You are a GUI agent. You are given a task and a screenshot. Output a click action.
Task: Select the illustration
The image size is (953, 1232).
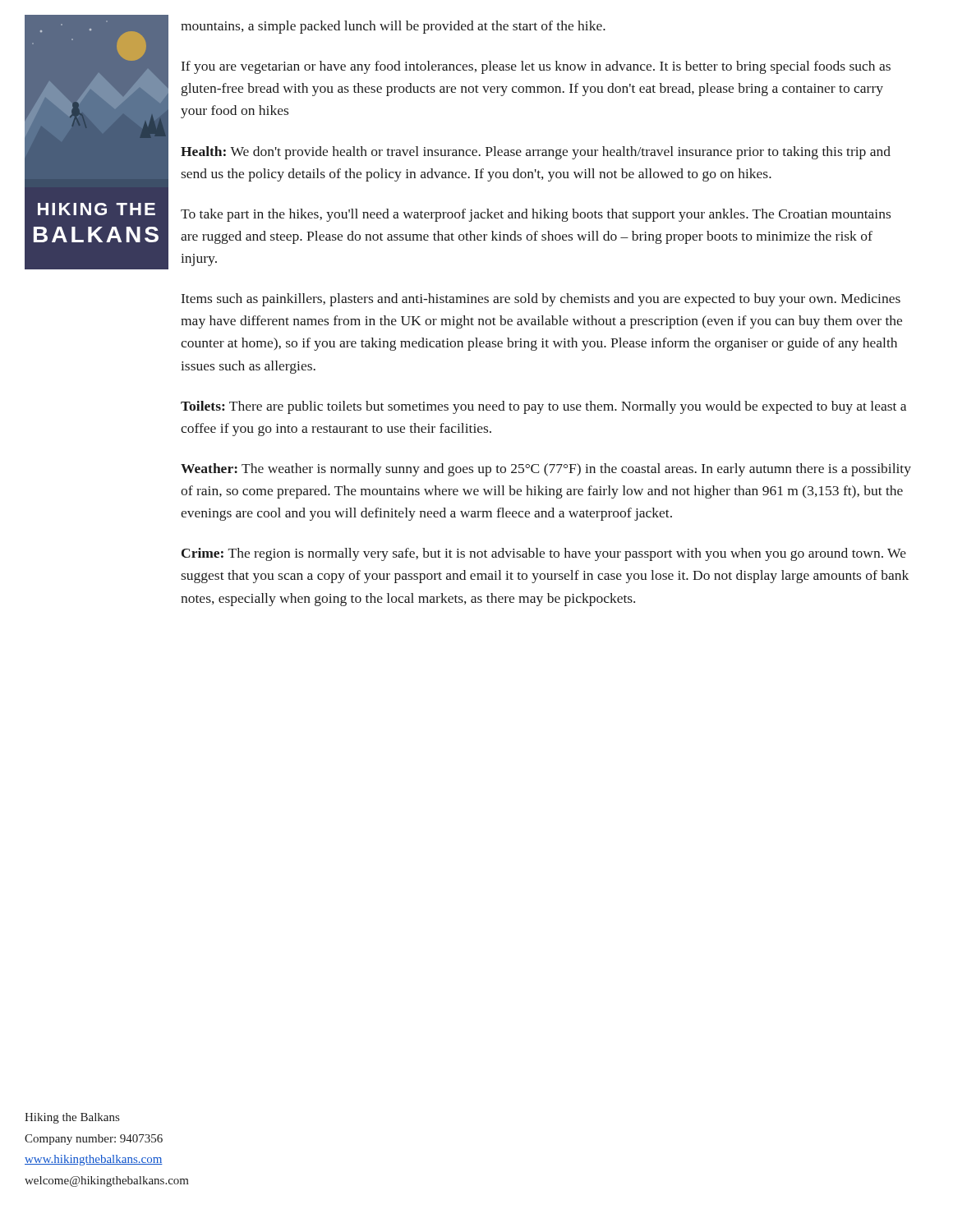click(97, 142)
